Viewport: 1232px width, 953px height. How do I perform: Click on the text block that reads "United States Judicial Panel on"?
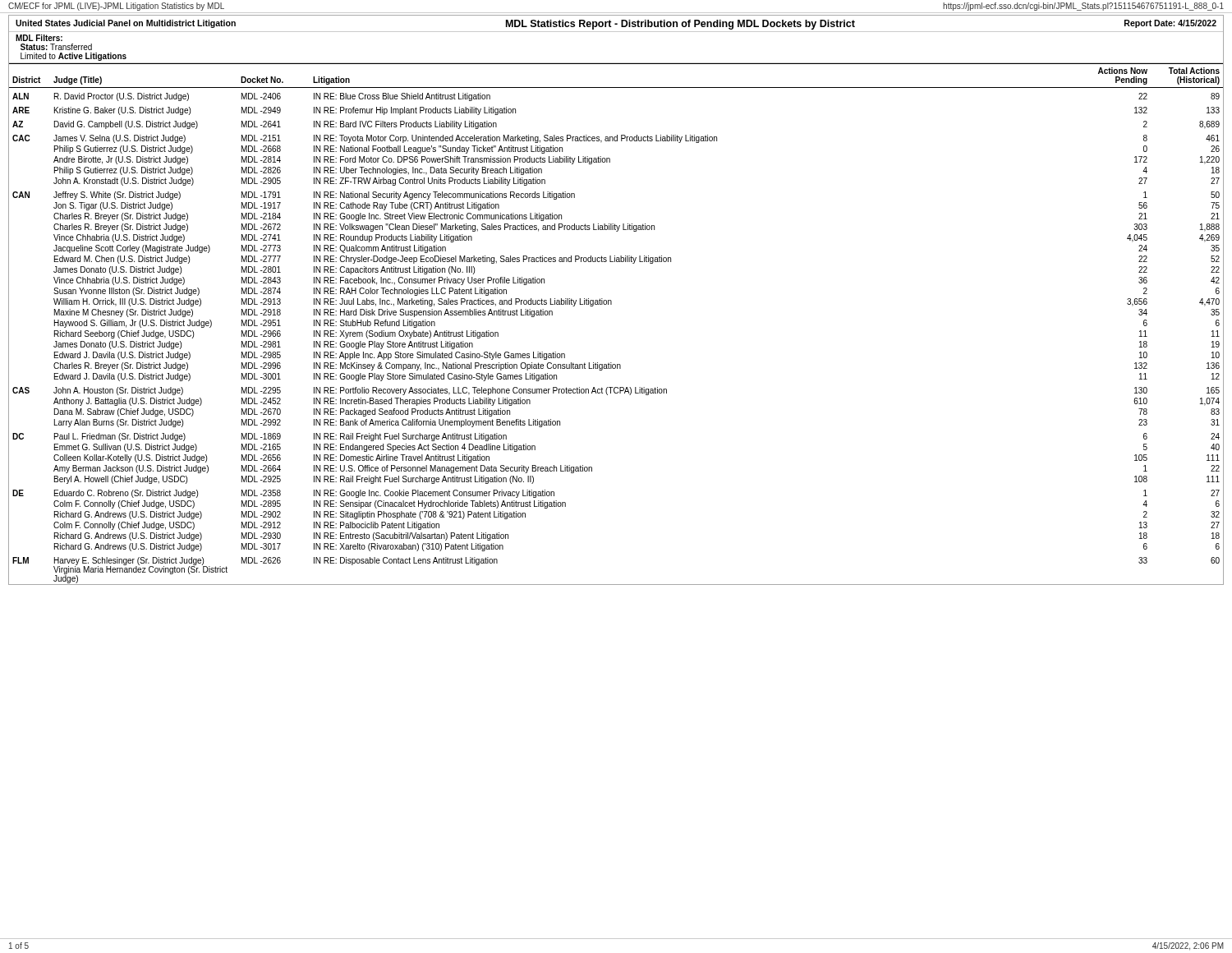tap(126, 23)
